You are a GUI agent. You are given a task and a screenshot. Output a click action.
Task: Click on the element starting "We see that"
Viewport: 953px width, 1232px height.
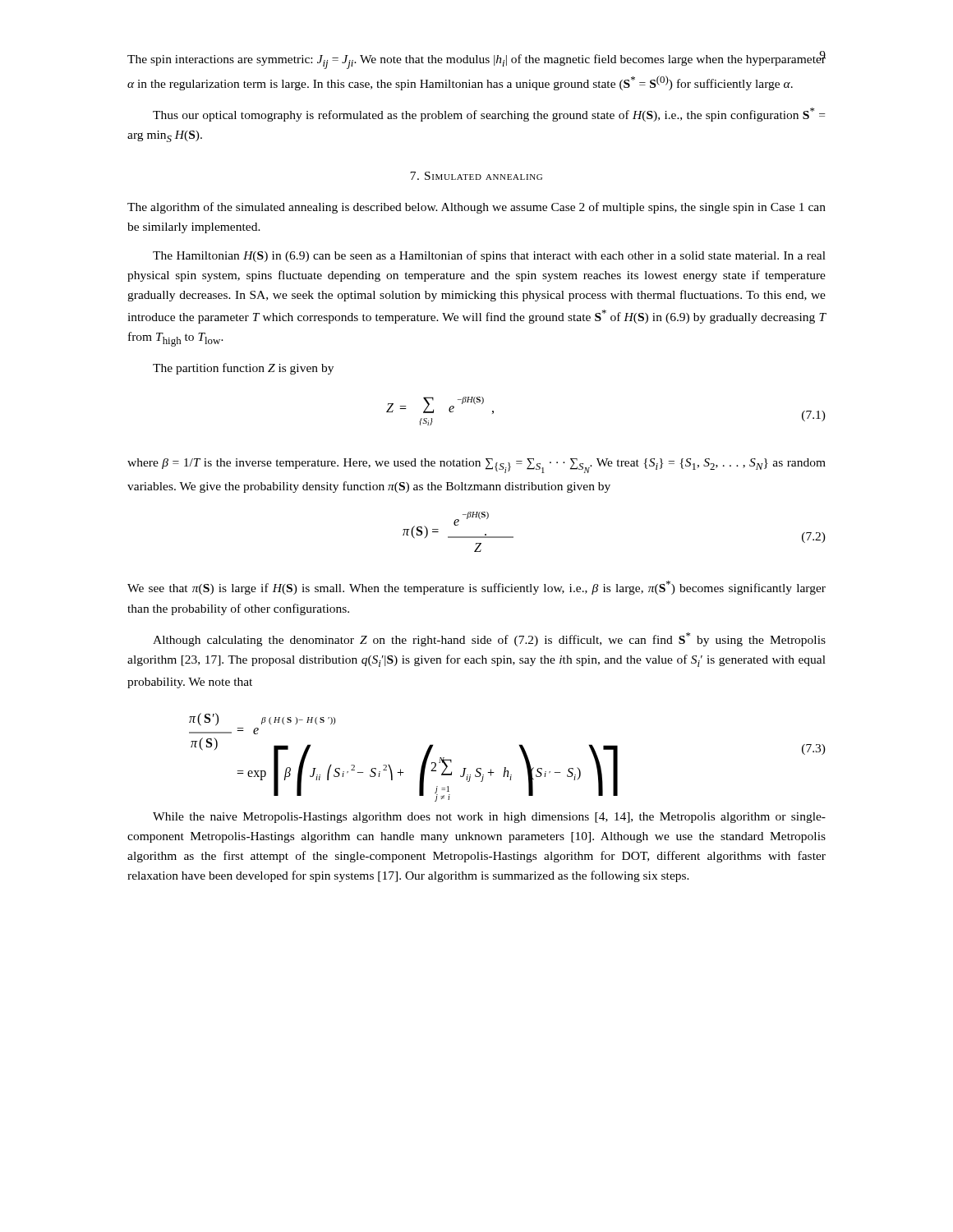coord(476,597)
